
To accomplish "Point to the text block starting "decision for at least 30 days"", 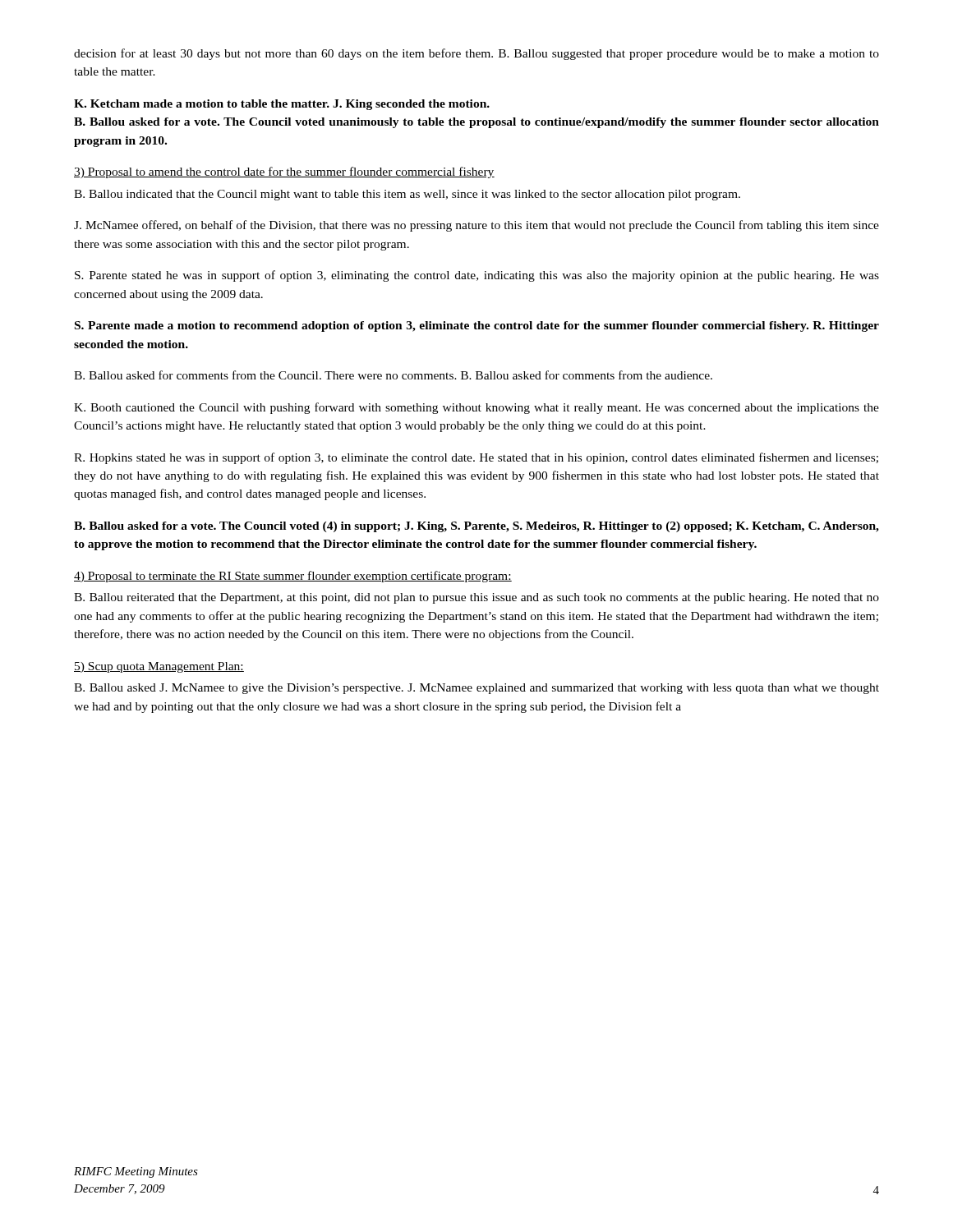I will click(476, 63).
